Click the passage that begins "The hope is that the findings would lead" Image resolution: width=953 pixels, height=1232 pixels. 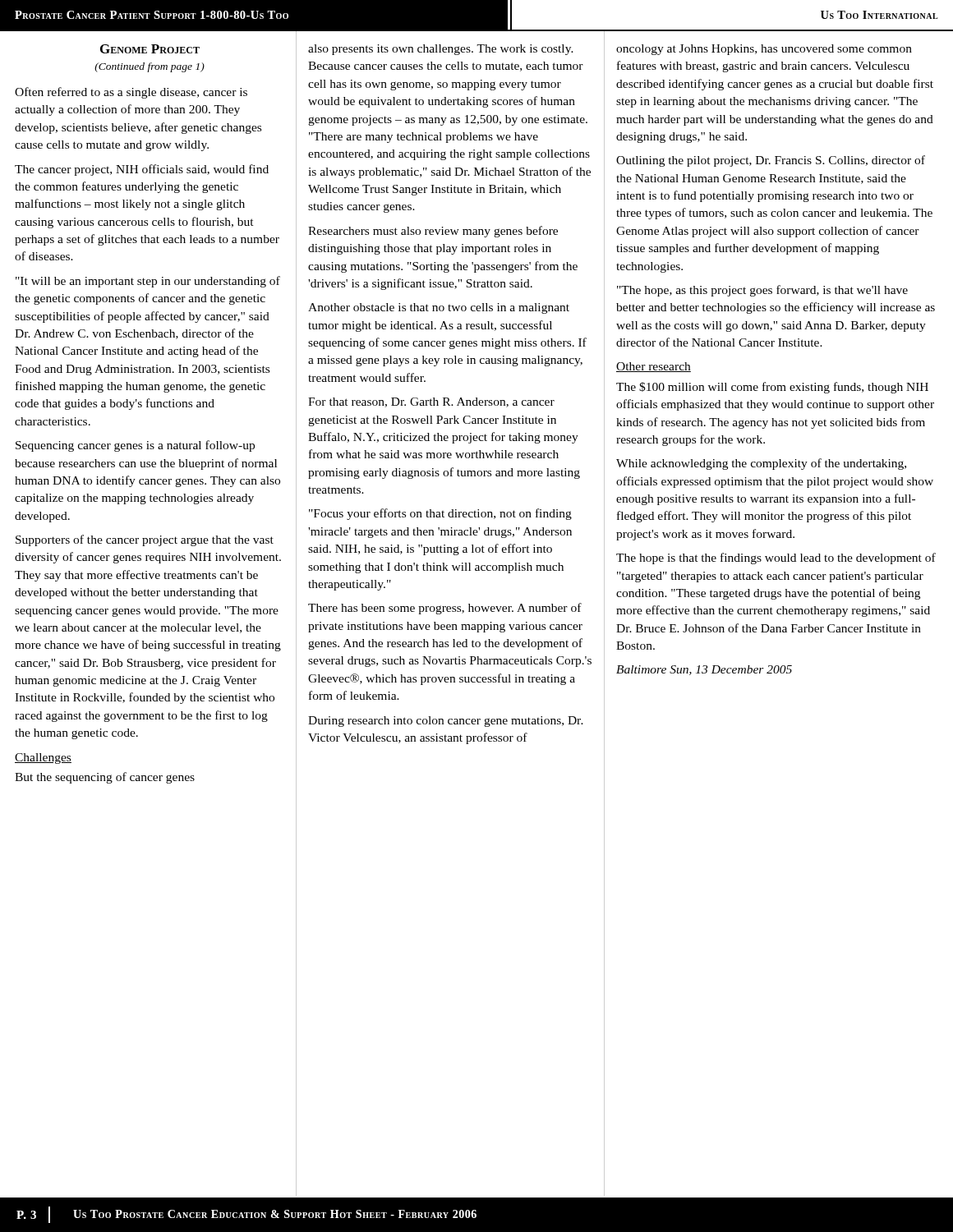click(x=777, y=601)
